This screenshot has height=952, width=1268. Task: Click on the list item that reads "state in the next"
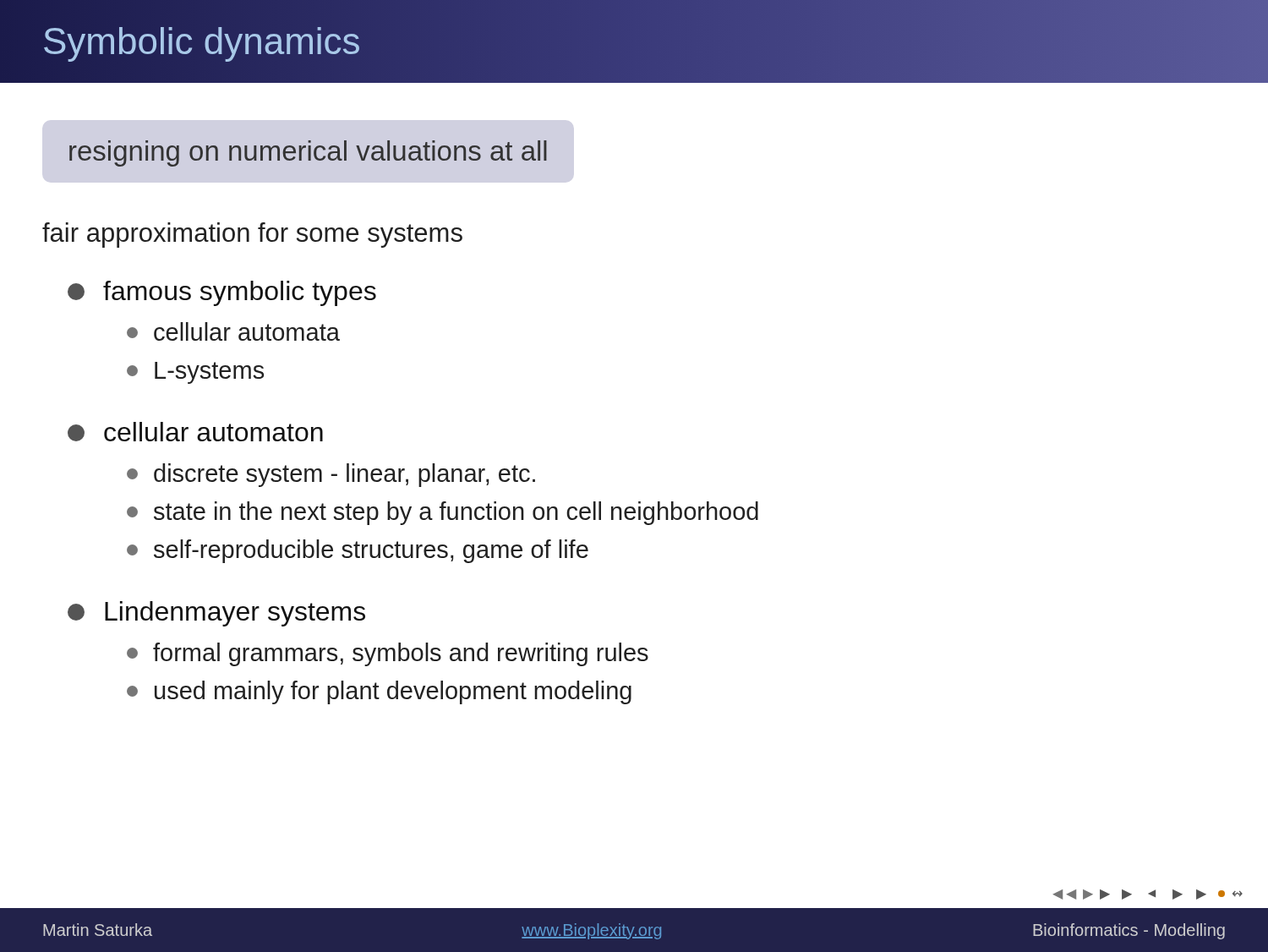click(443, 512)
